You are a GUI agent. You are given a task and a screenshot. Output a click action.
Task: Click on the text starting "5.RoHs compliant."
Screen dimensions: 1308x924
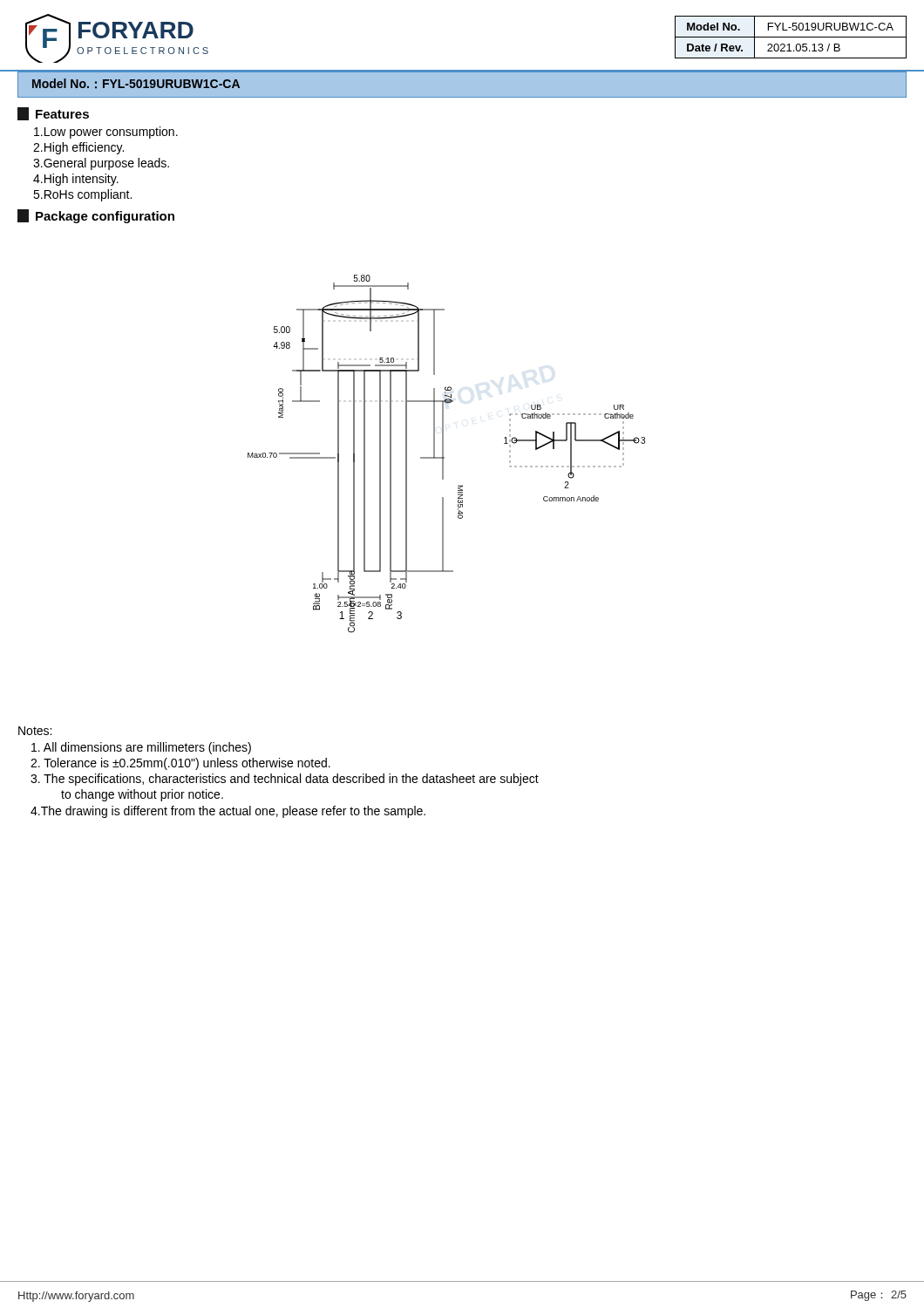pyautogui.click(x=83, y=194)
